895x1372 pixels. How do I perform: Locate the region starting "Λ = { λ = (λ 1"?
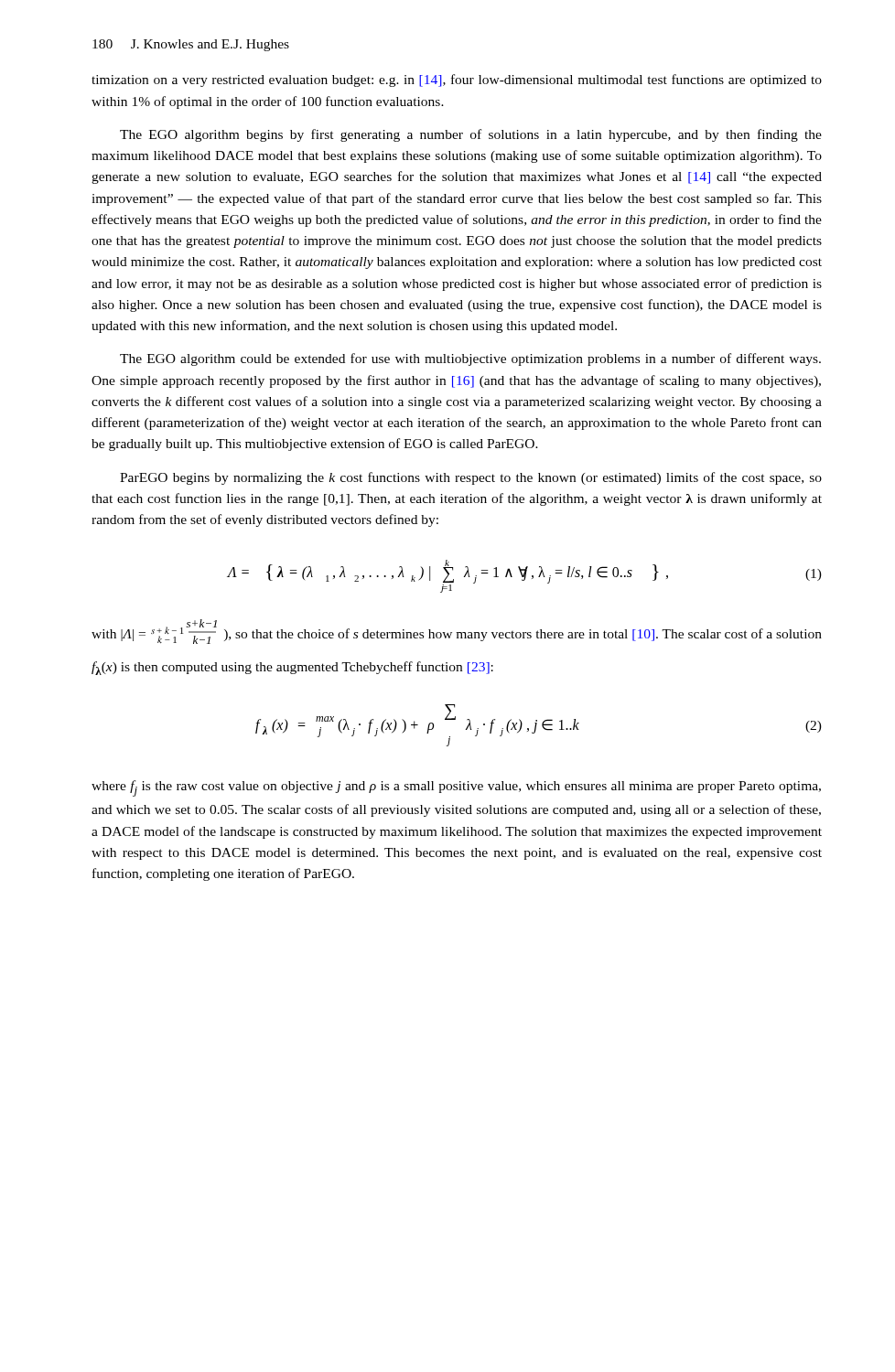click(x=520, y=573)
